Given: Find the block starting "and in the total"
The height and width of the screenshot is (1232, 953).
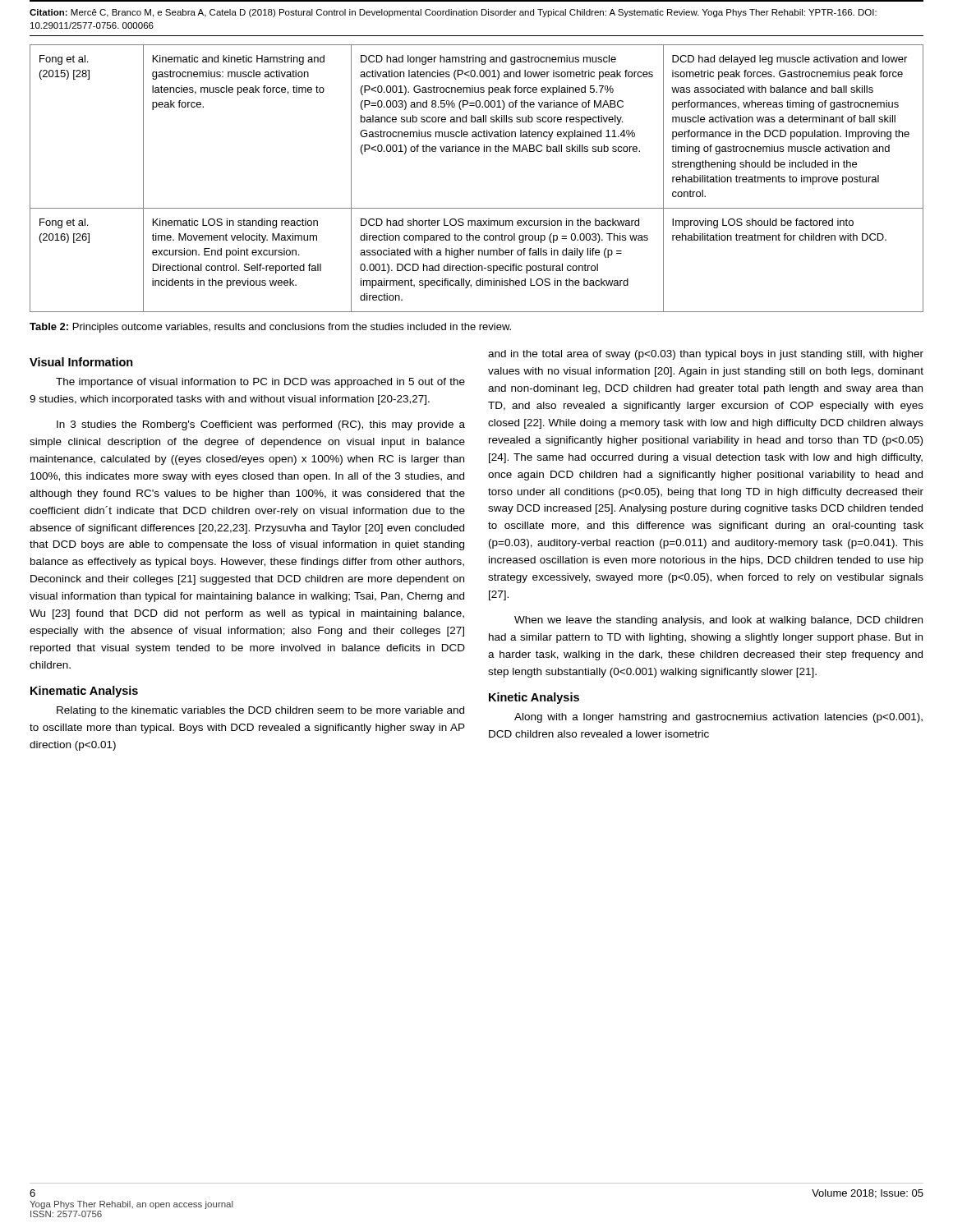Looking at the screenshot, I should (706, 474).
